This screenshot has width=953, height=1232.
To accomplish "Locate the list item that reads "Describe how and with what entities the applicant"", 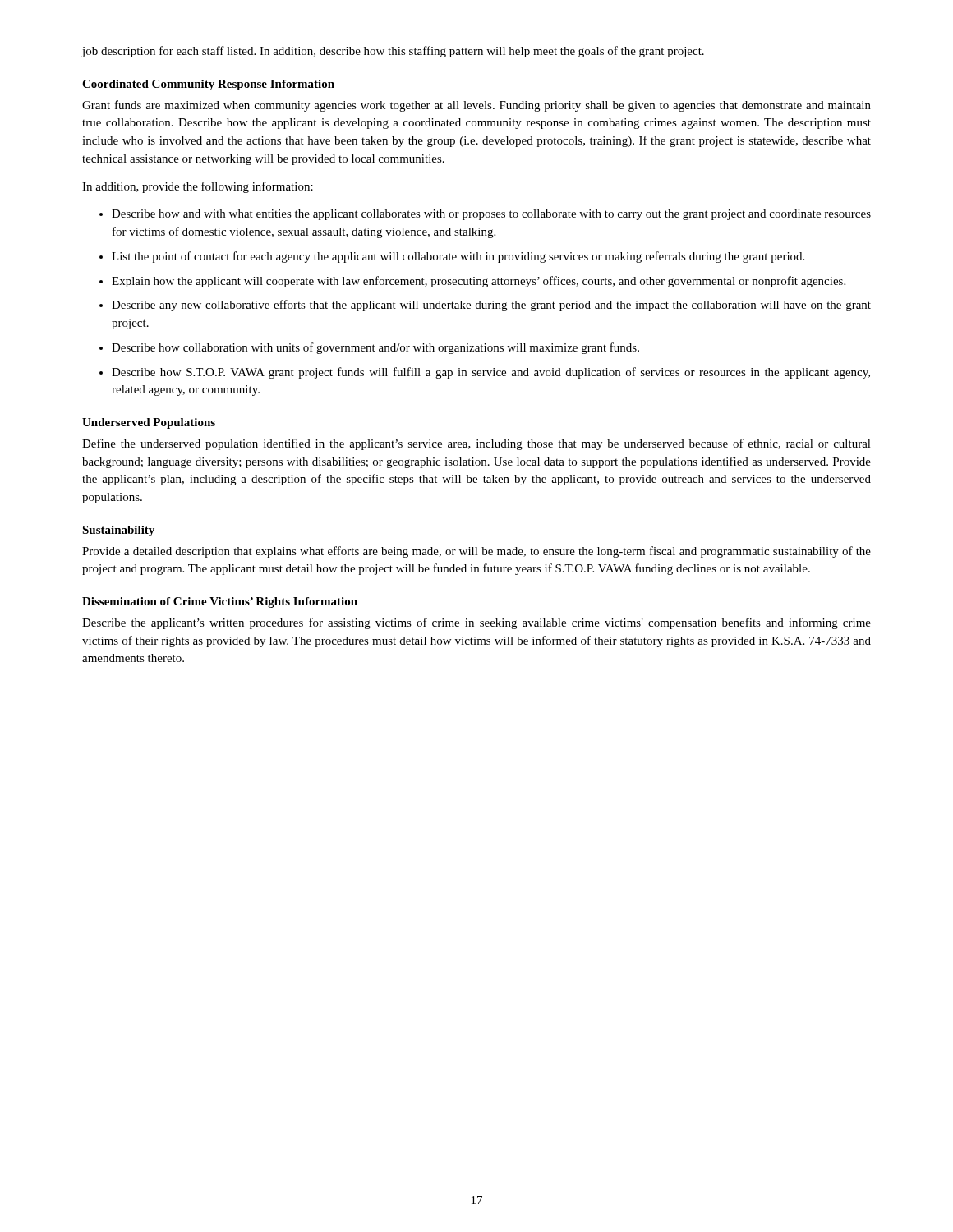I will point(491,223).
